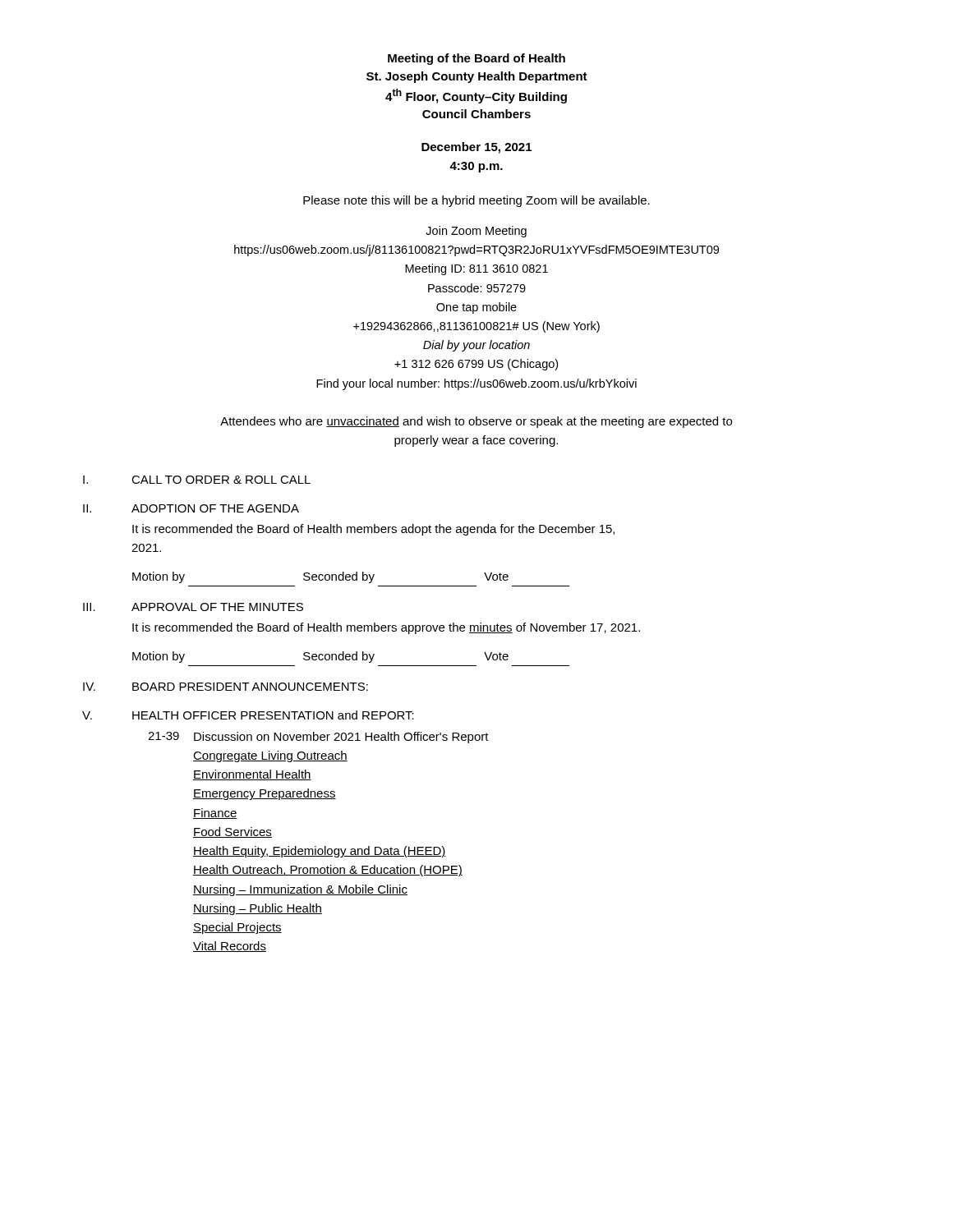Point to the passage starting "21-39 Discussion on November 2021 Health Officer's"
The image size is (953, 1232).
(318, 738)
